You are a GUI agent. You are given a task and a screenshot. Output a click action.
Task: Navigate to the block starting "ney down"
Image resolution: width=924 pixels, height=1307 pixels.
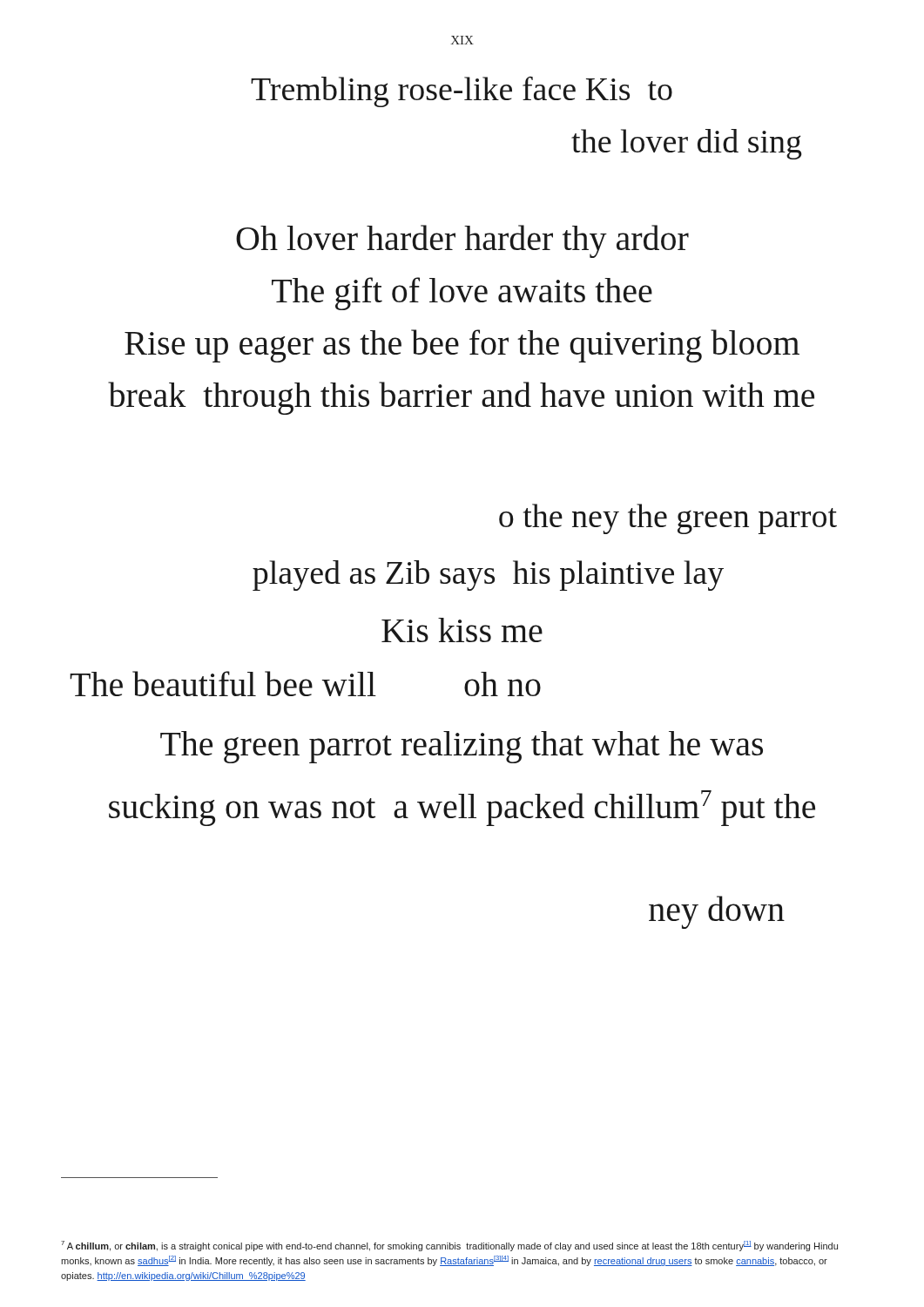[716, 909]
